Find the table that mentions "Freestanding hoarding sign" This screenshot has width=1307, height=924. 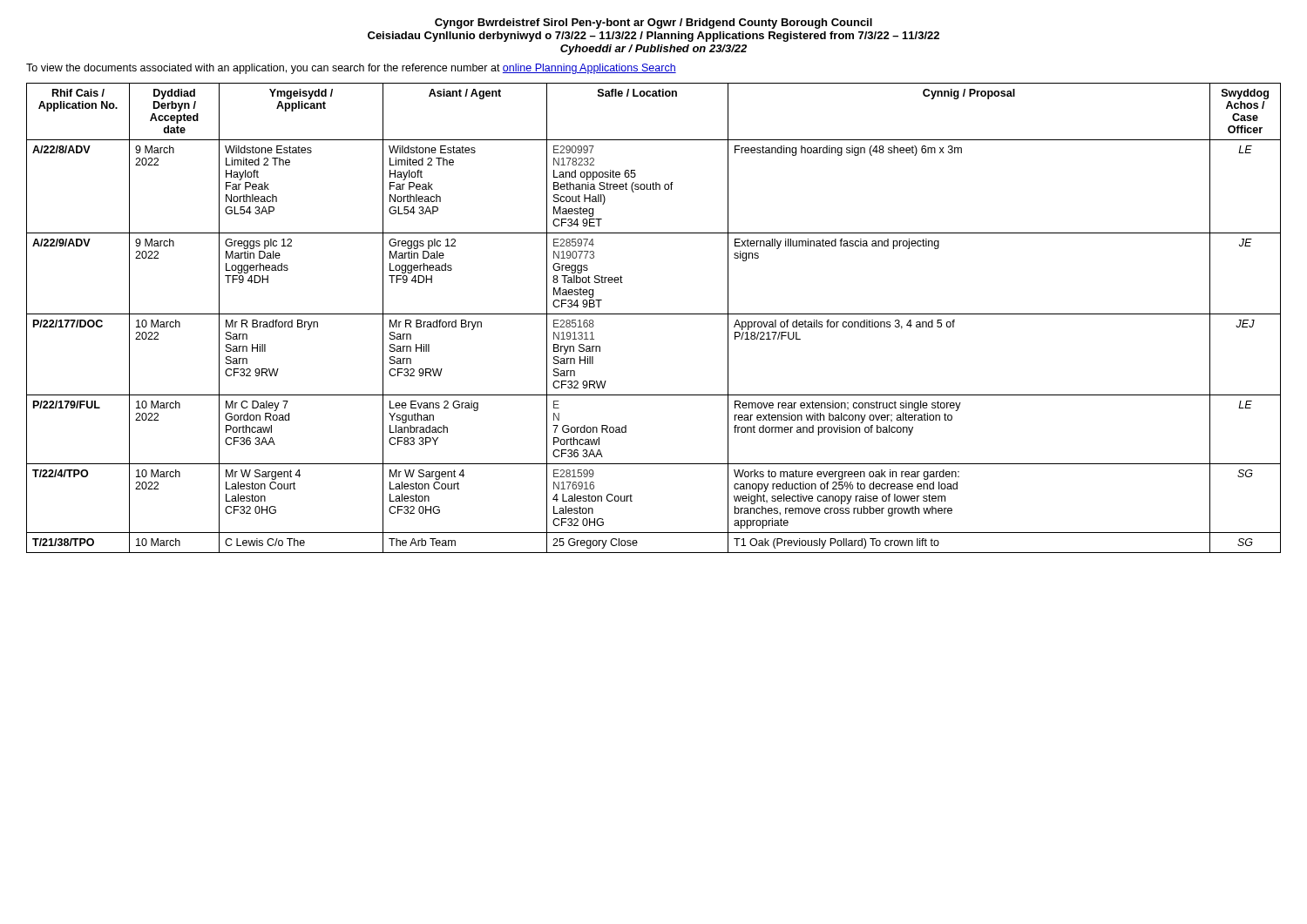pyautogui.click(x=654, y=318)
